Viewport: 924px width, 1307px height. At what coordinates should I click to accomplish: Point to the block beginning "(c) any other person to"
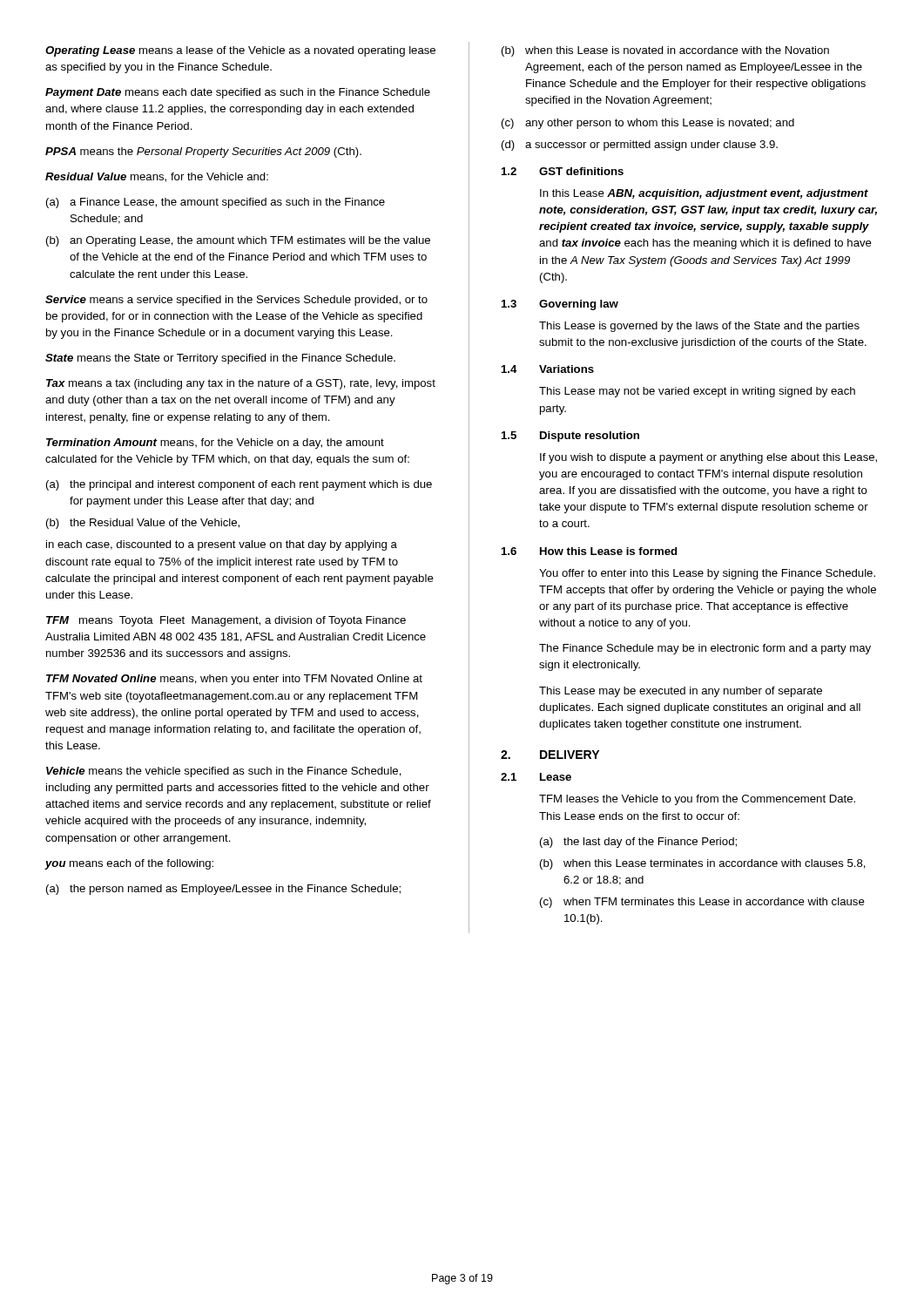(690, 122)
